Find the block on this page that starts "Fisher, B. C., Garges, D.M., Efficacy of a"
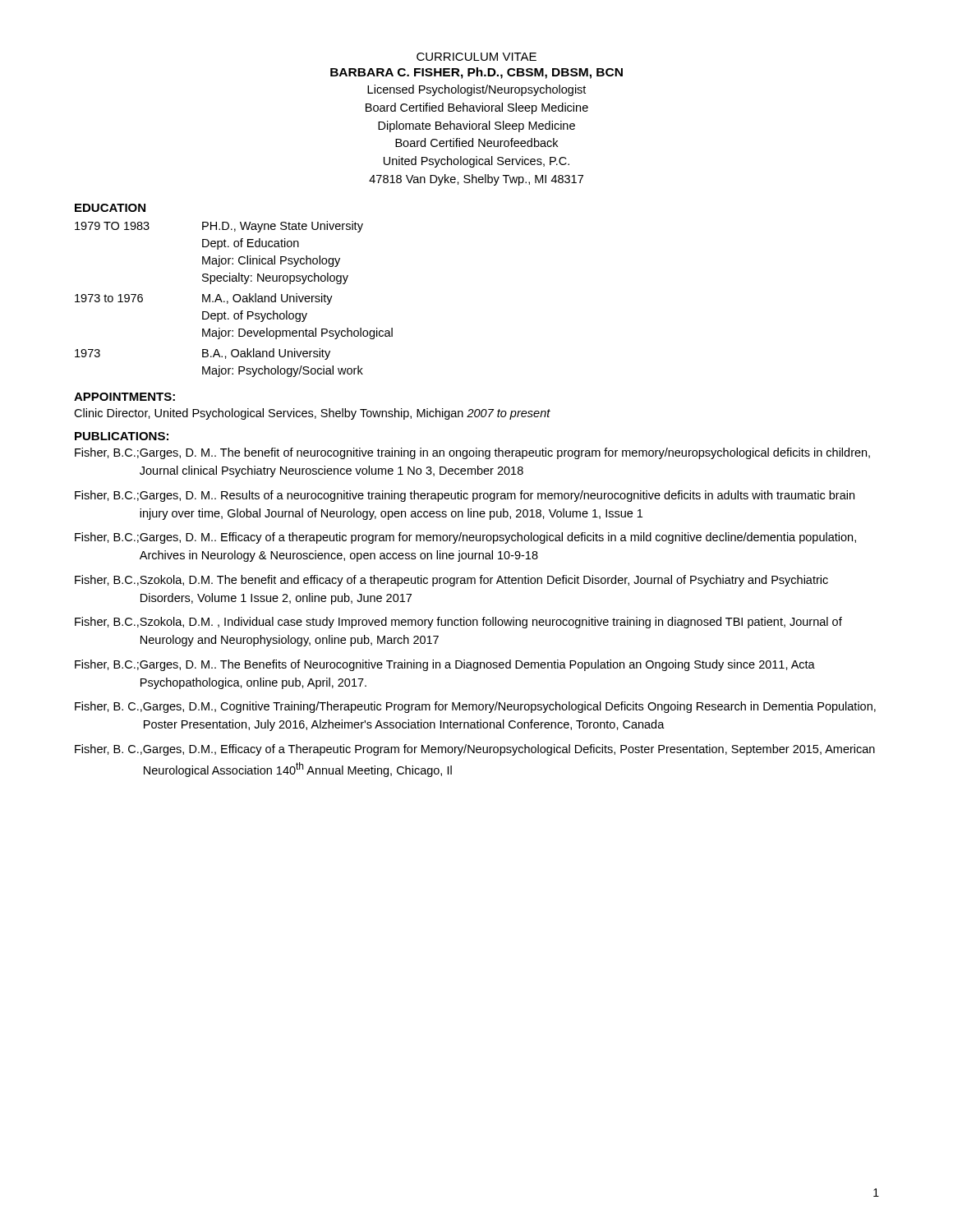Viewport: 953px width, 1232px height. click(x=476, y=760)
